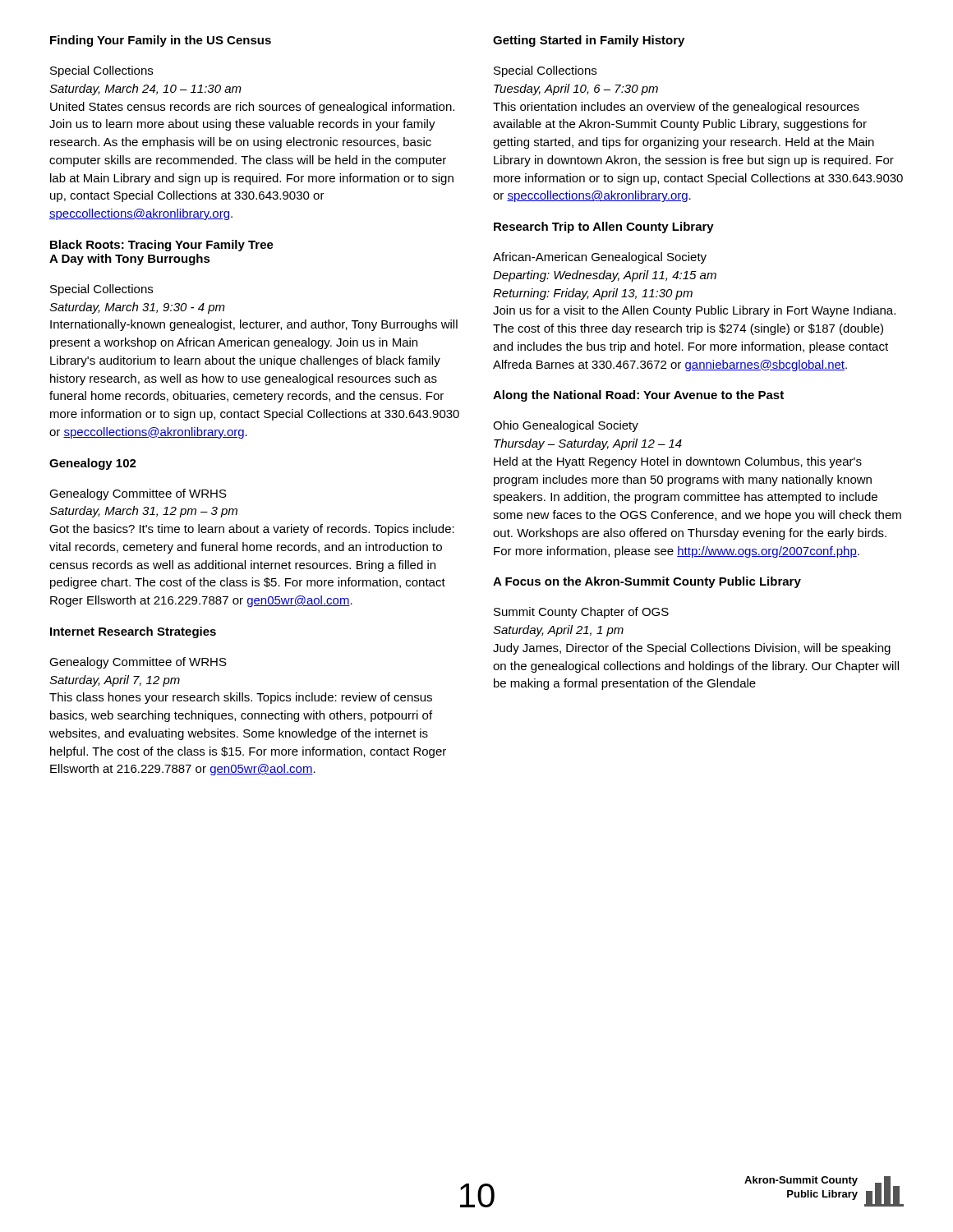The width and height of the screenshot is (953, 1232).
Task: Locate the block of text that opens with "Special Collections Tuesday, April 10,"
Action: point(698,133)
